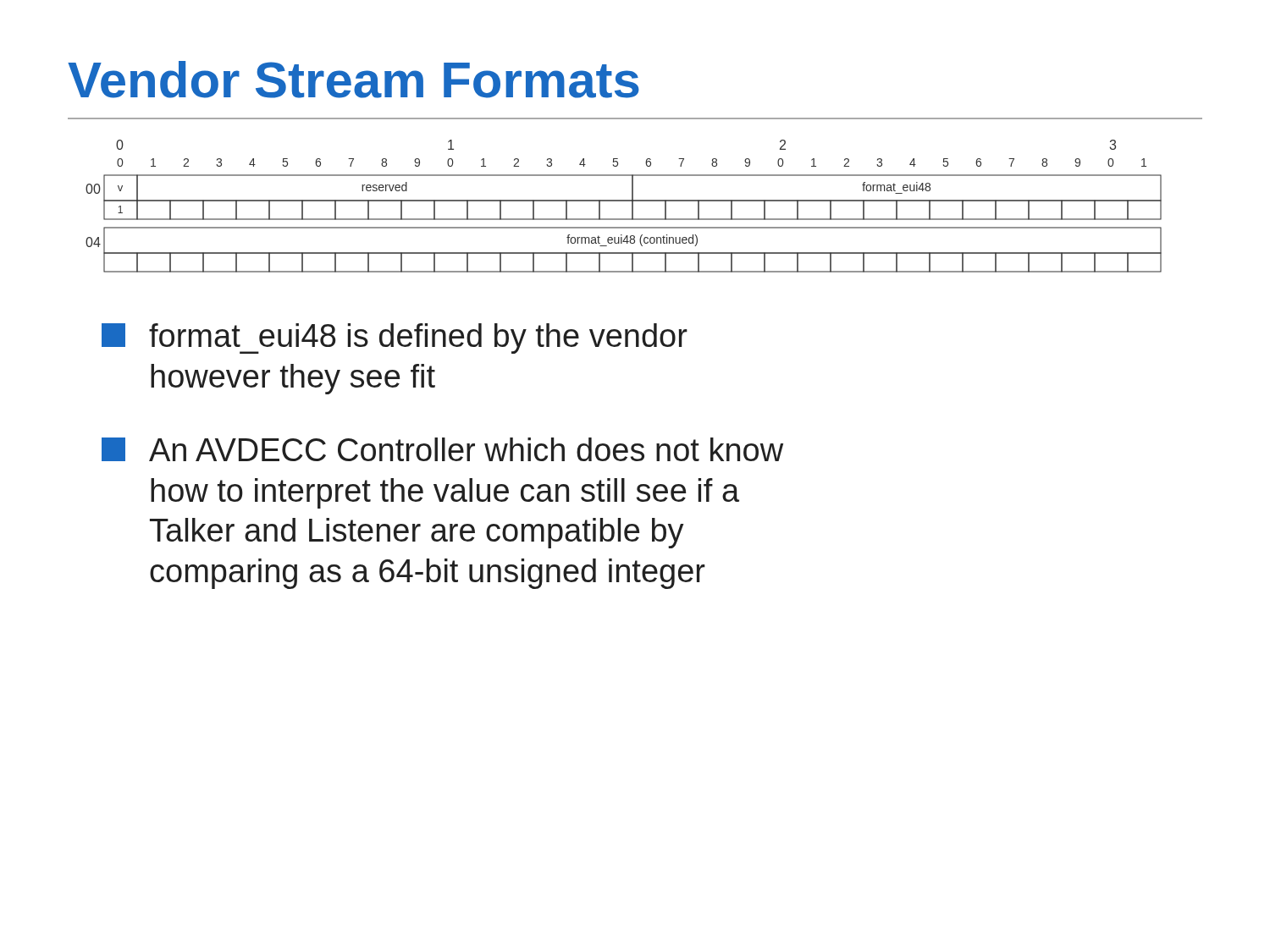Viewport: 1270px width, 952px height.
Task: Select the schematic
Action: coord(635,213)
